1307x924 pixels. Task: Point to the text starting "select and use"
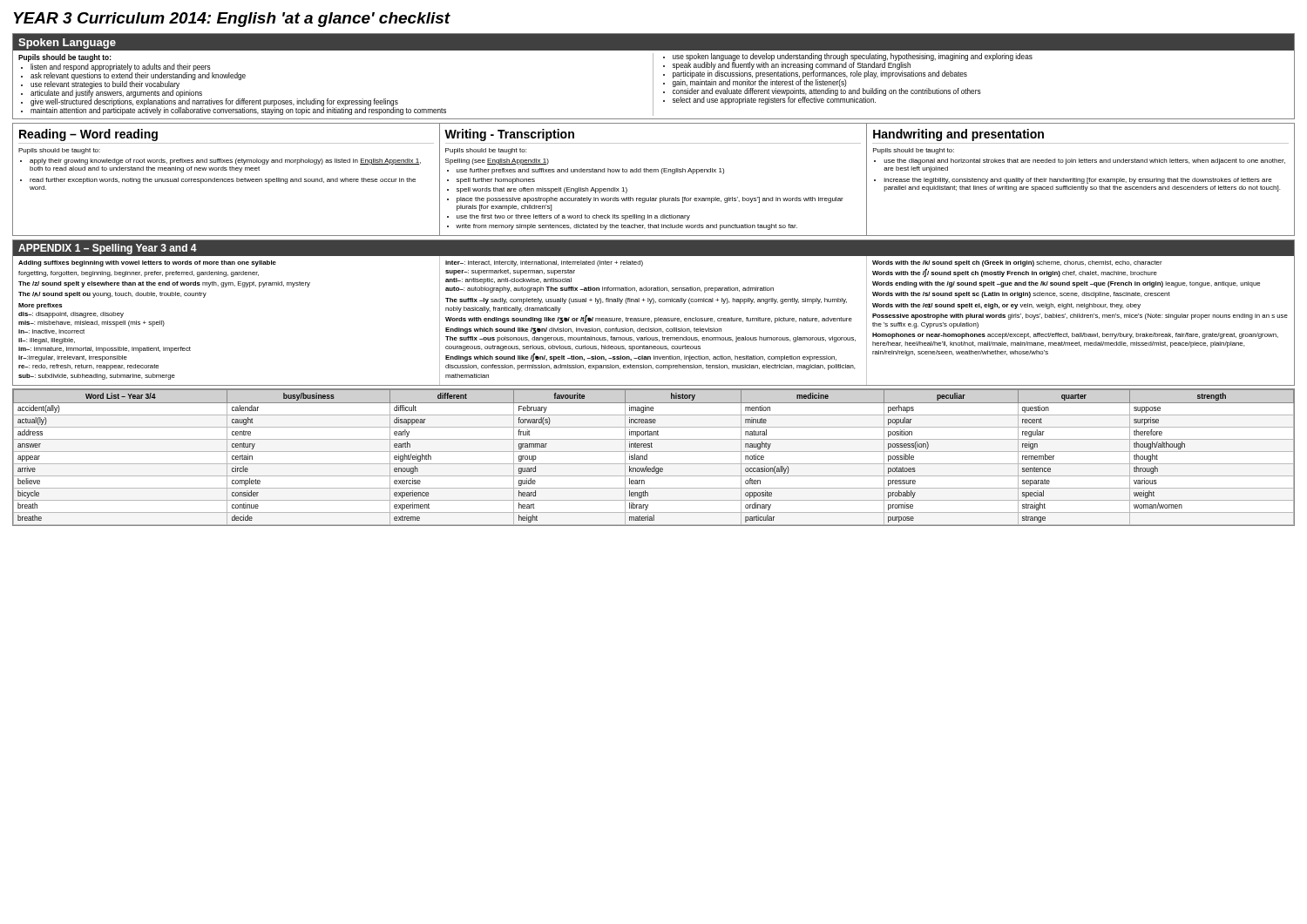pyautogui.click(x=774, y=101)
